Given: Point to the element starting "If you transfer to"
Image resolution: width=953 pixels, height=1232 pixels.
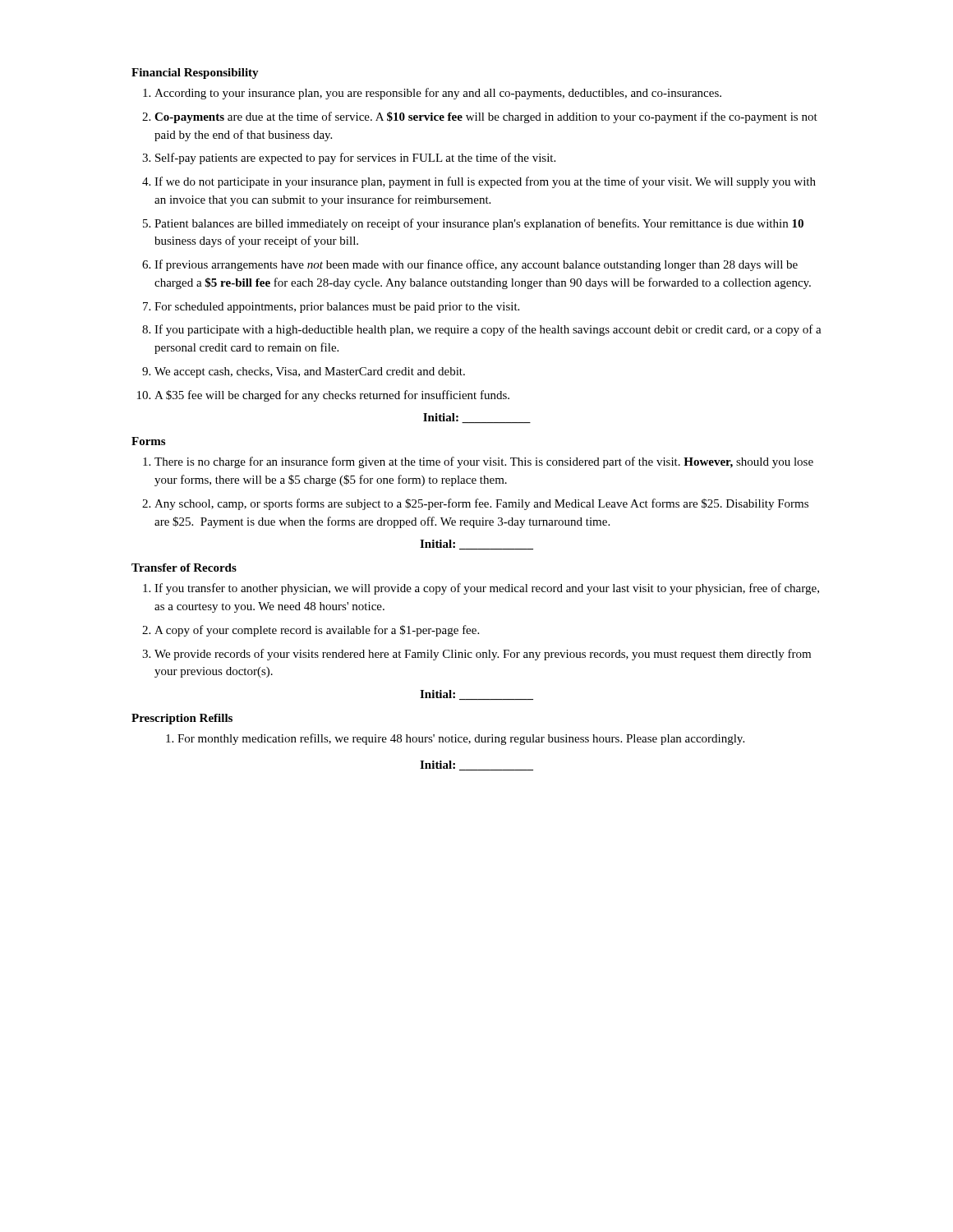Looking at the screenshot, I should tap(476, 630).
